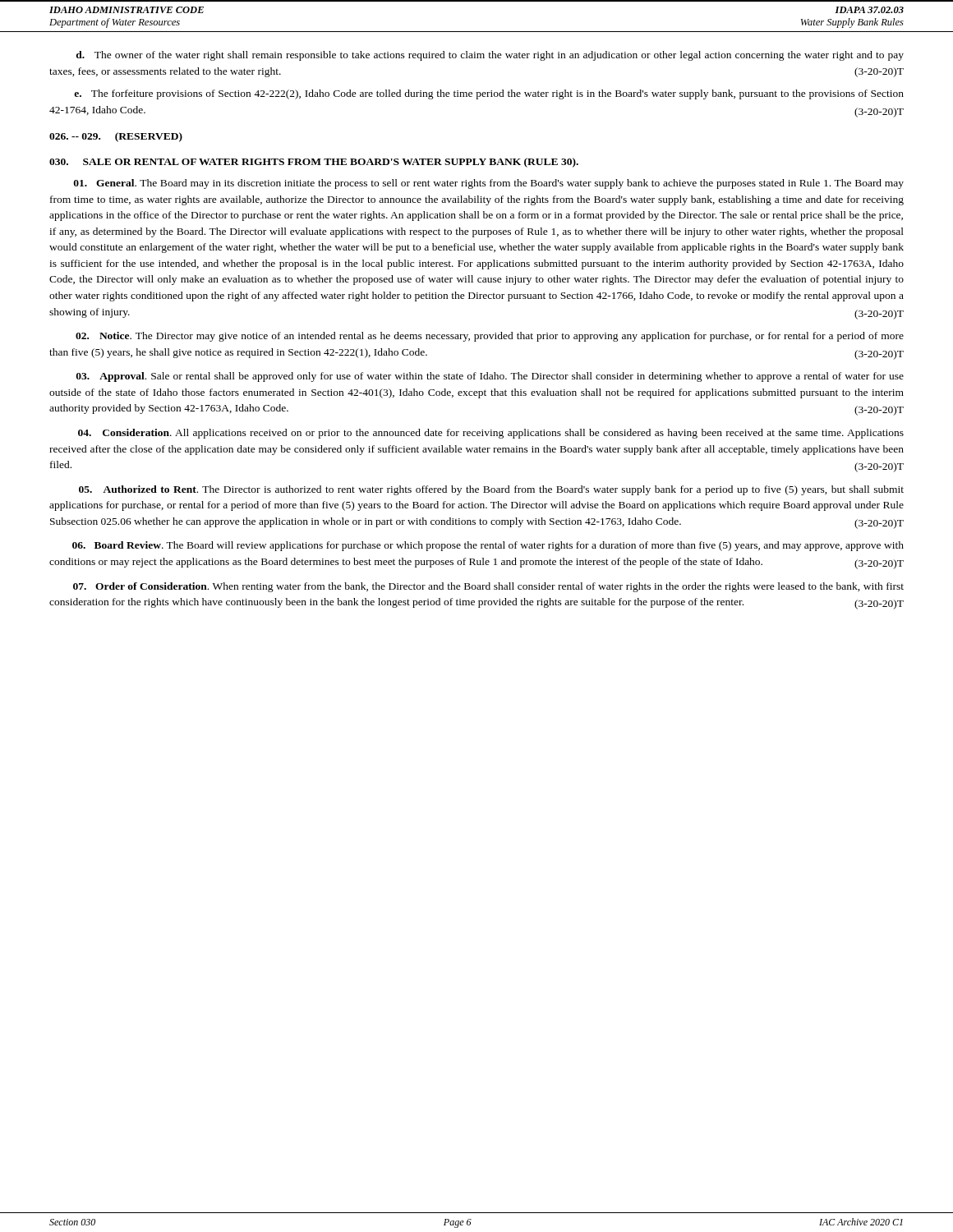Locate the block starting "026. -- 029."
953x1232 pixels.
click(x=116, y=136)
